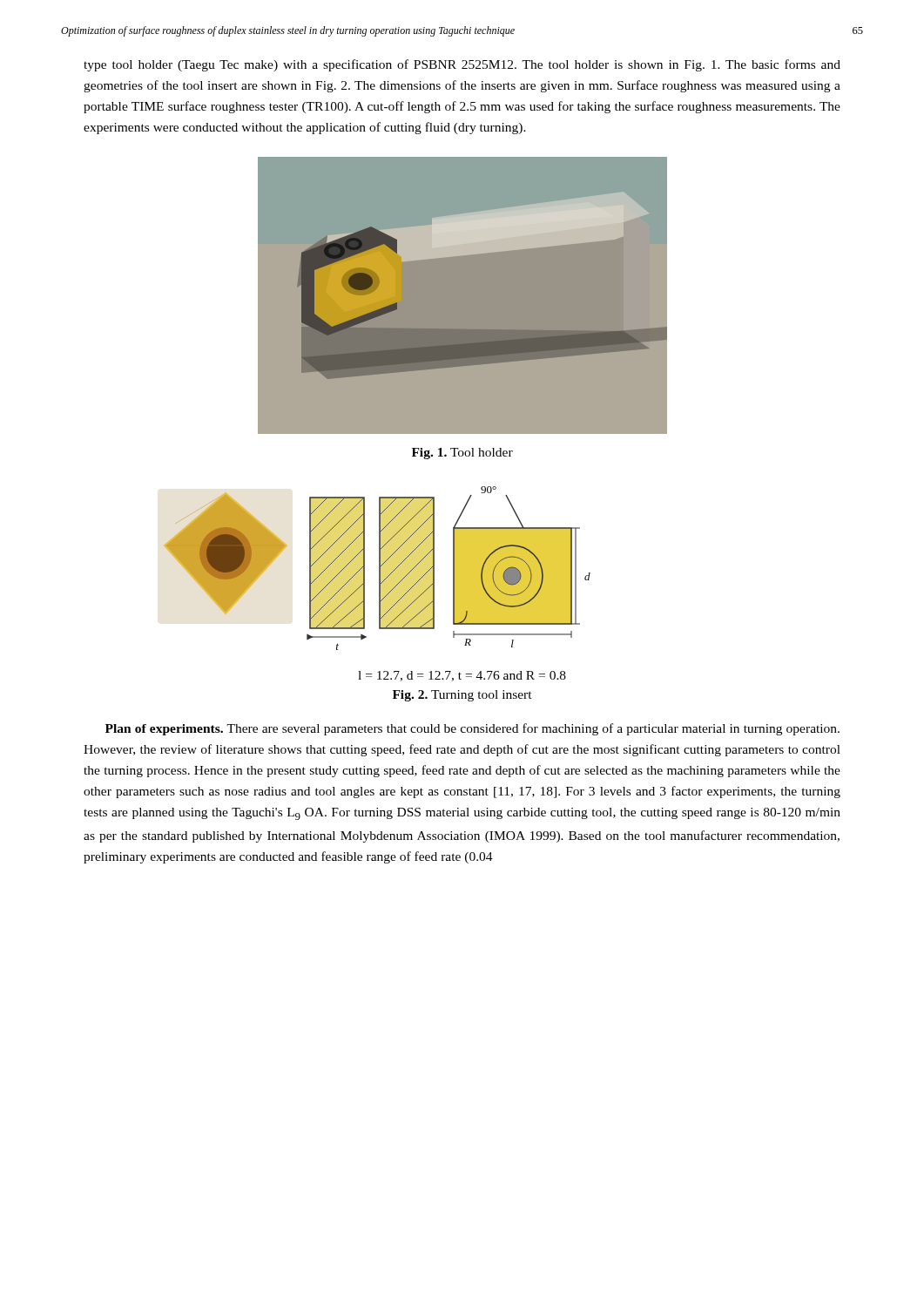Viewport: 924px width, 1307px height.
Task: Click on the caption with the text "l = 12.7, d = 12.7, t"
Action: [462, 675]
